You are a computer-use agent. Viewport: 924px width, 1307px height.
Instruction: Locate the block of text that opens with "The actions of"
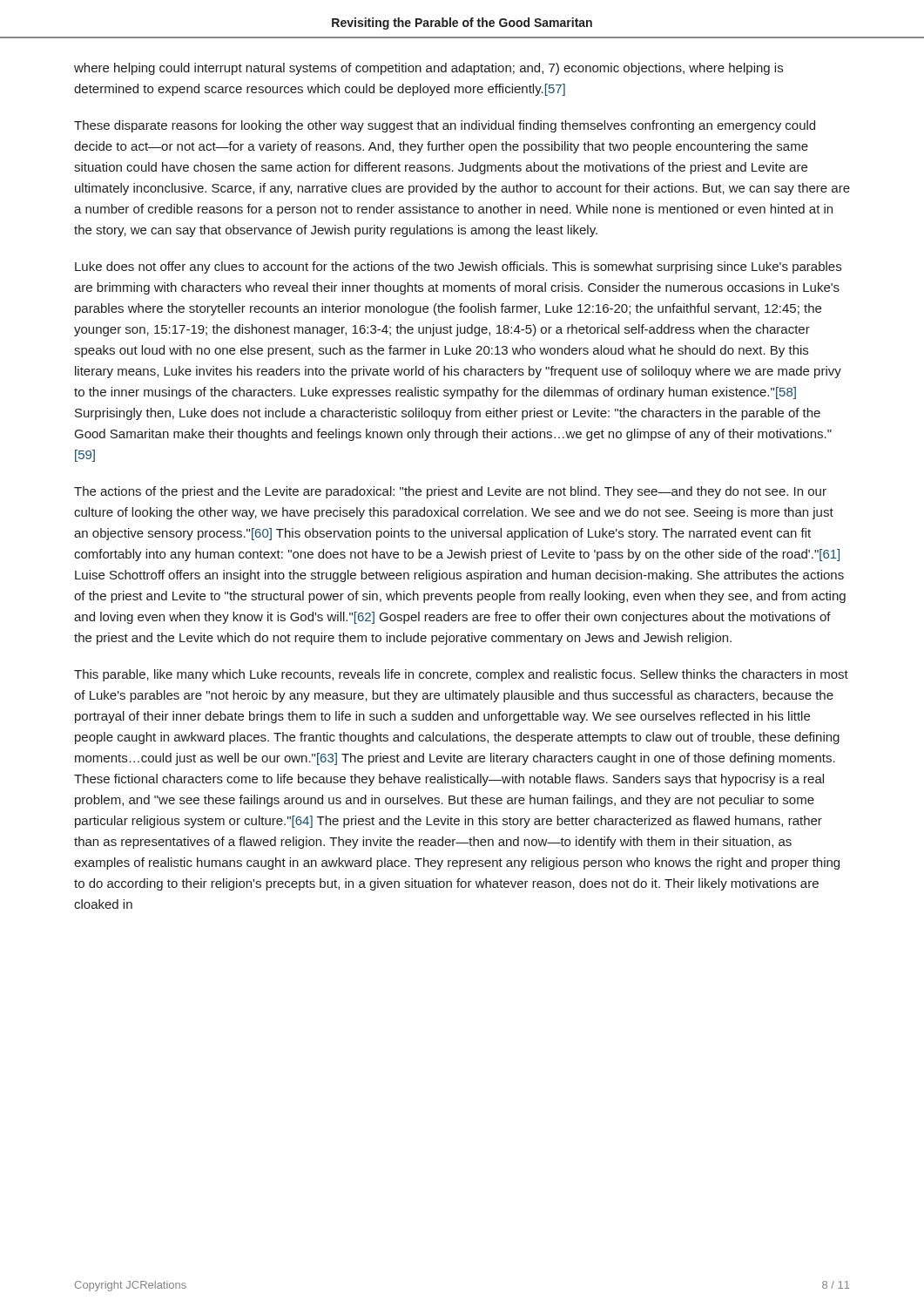[460, 564]
